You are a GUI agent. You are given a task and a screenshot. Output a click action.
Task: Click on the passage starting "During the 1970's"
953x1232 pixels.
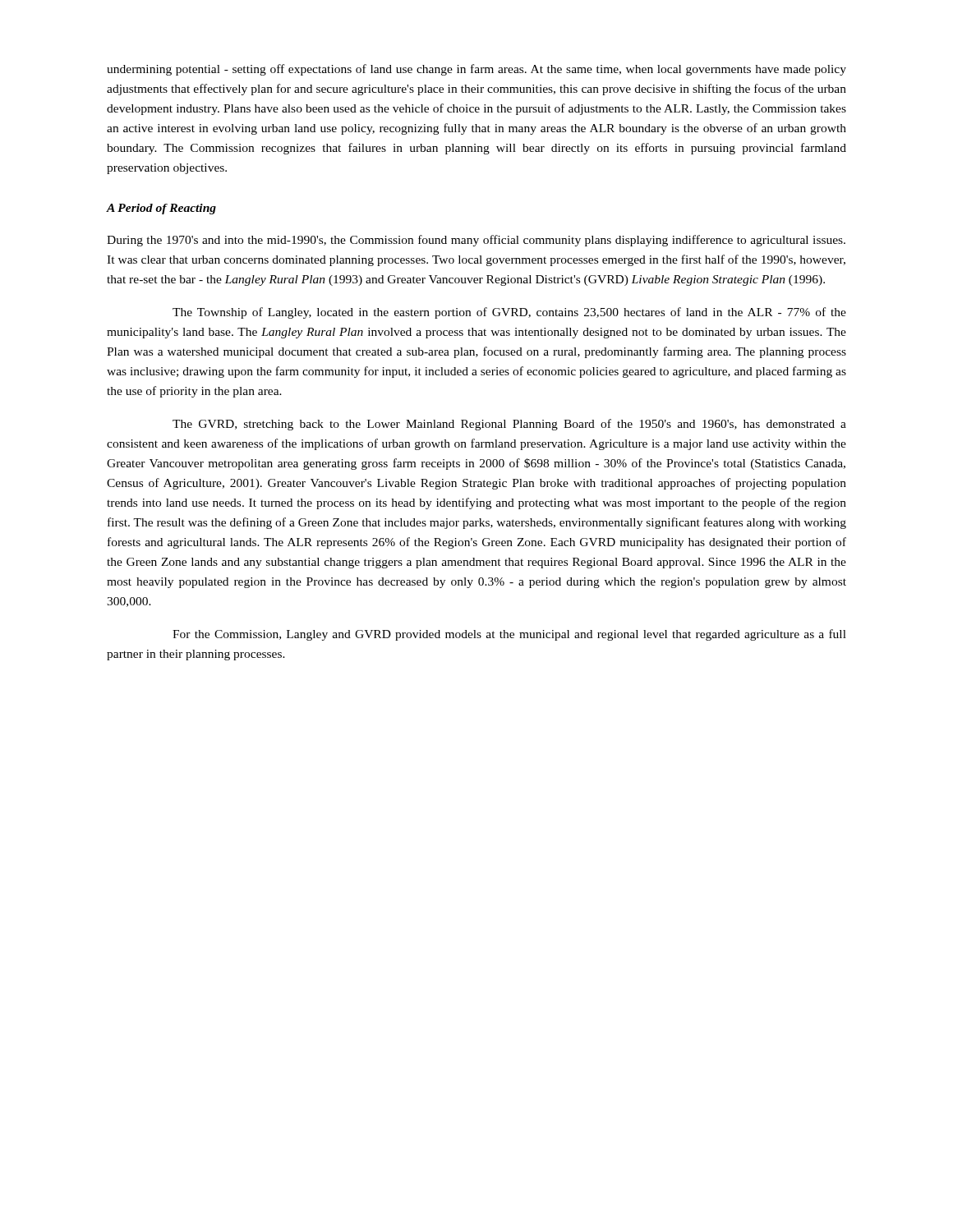pos(476,259)
